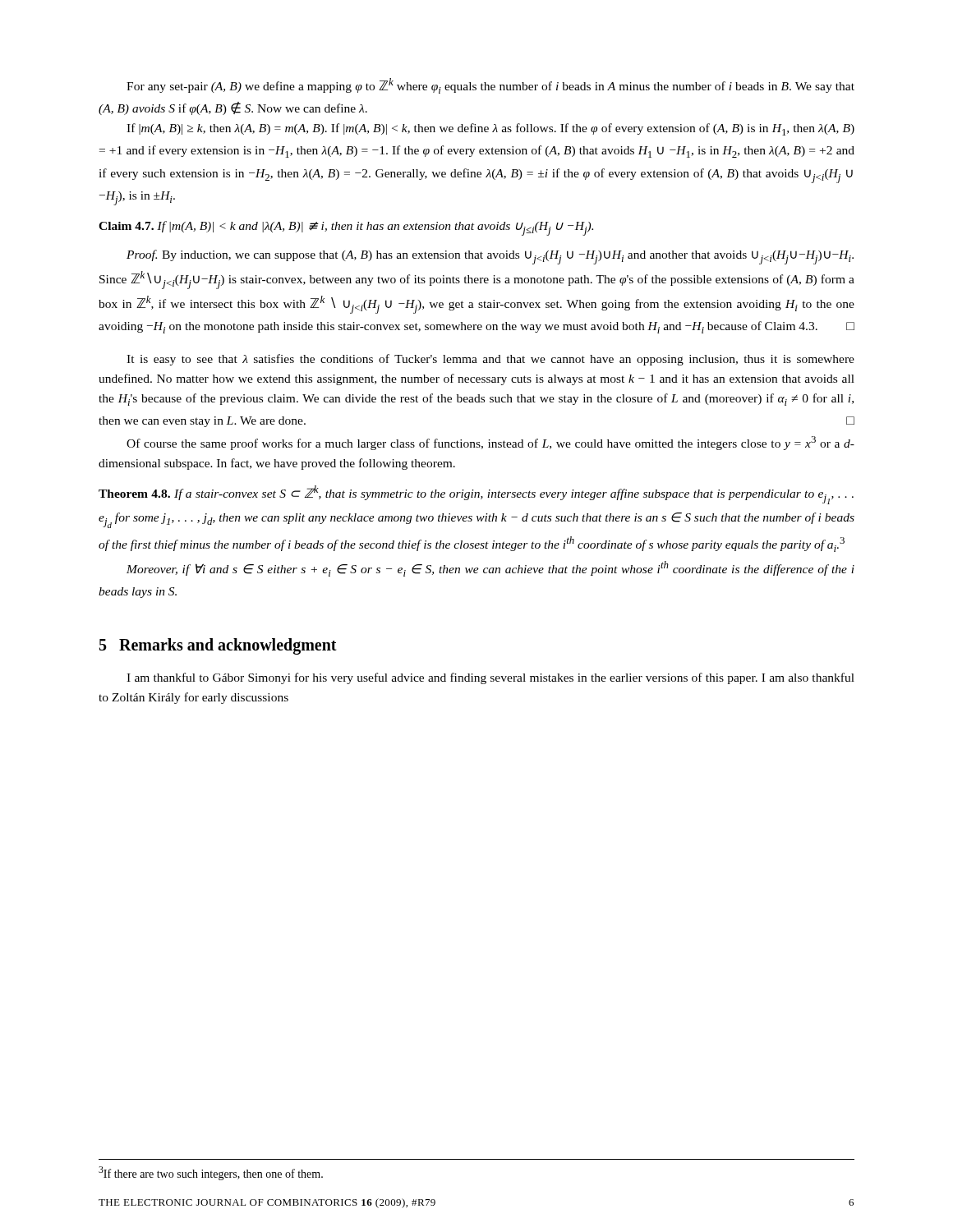Locate the block of text that opens with "Proof. By induction,"
Viewport: 953px width, 1232px height.
click(x=476, y=292)
